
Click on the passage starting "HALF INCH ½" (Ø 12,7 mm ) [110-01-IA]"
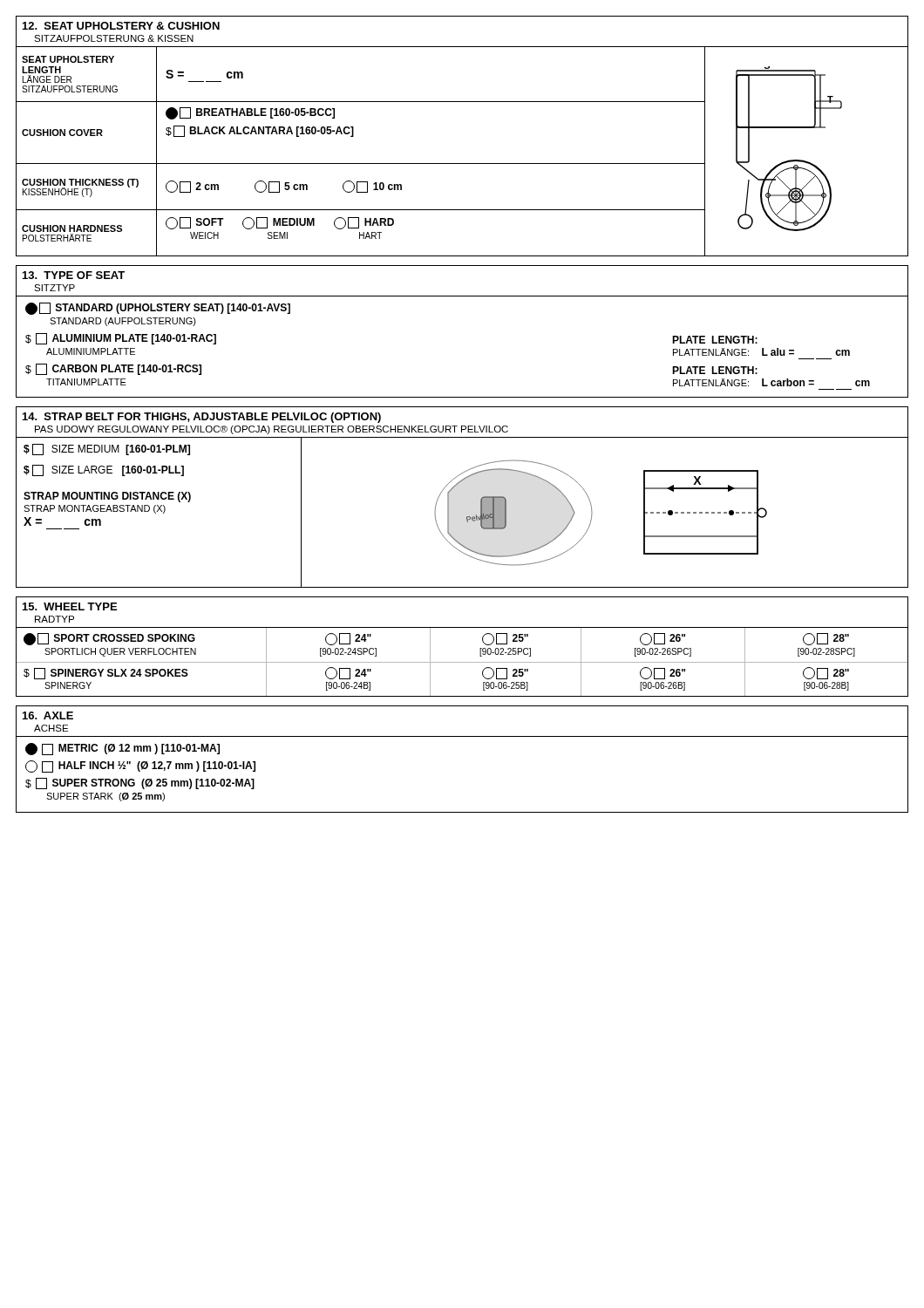[x=141, y=766]
